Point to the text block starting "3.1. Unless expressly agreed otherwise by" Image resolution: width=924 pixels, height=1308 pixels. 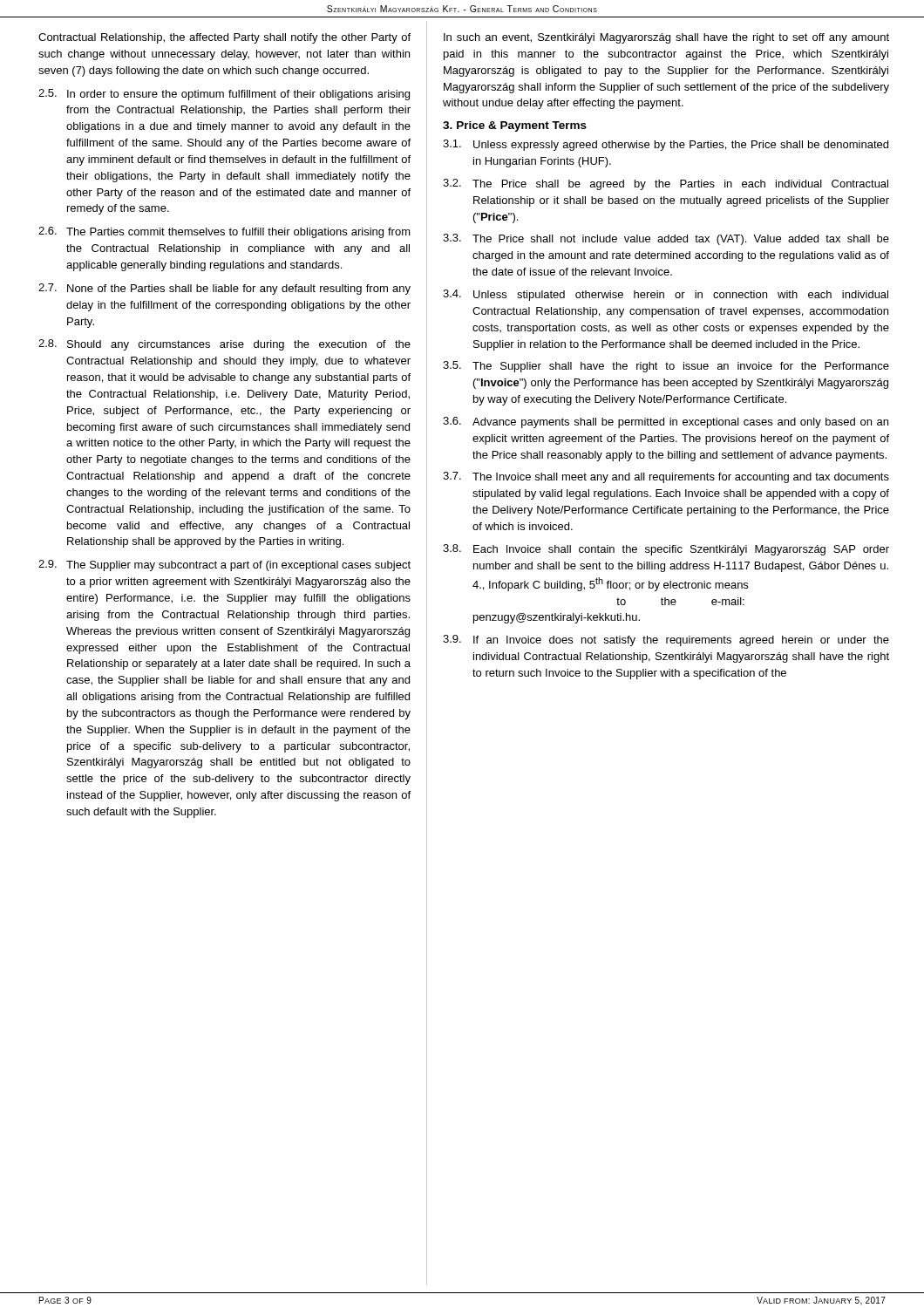click(x=666, y=153)
